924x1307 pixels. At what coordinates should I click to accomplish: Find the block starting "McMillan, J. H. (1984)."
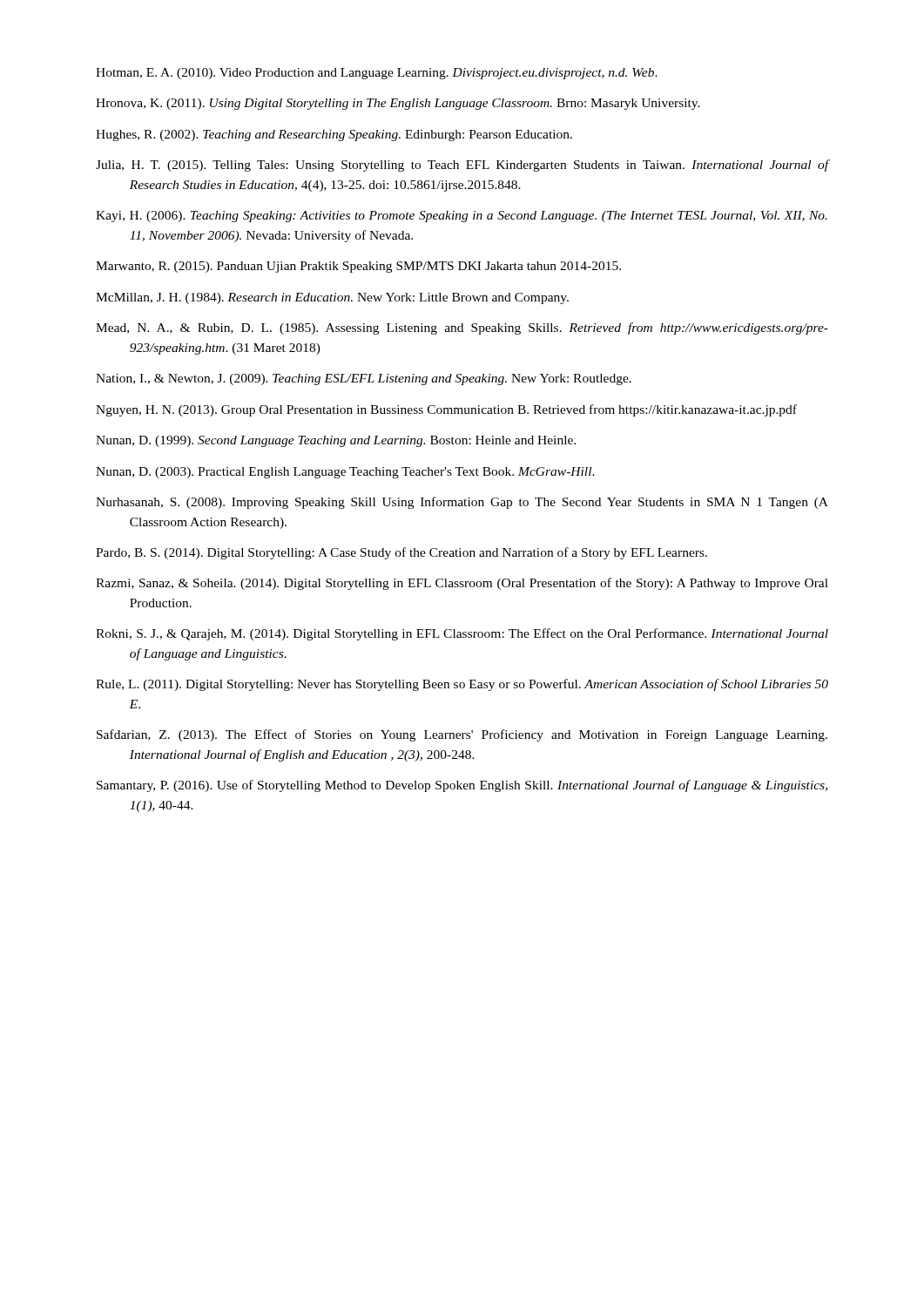point(462,297)
